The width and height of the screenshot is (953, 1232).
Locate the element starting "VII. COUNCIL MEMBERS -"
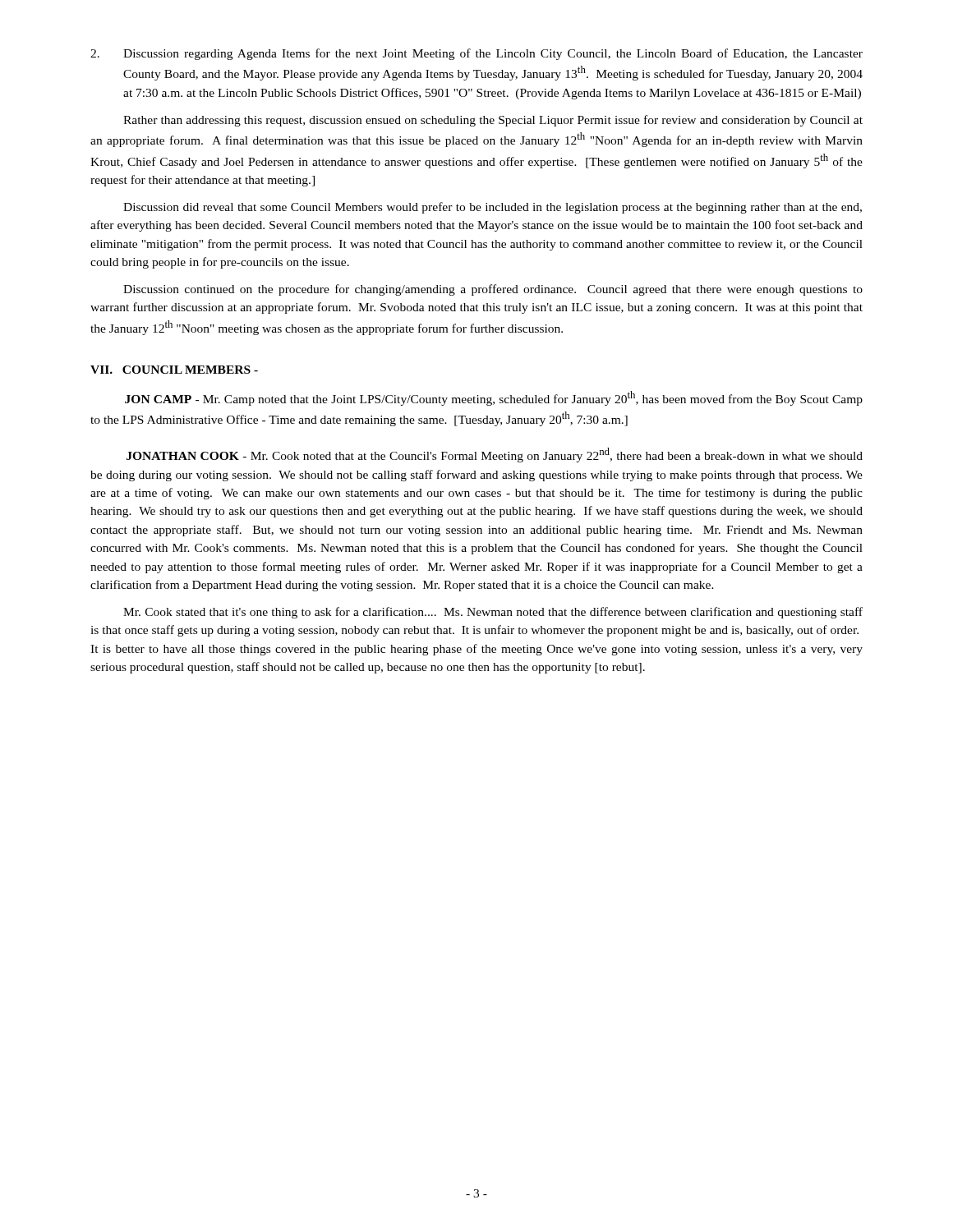(x=174, y=369)
